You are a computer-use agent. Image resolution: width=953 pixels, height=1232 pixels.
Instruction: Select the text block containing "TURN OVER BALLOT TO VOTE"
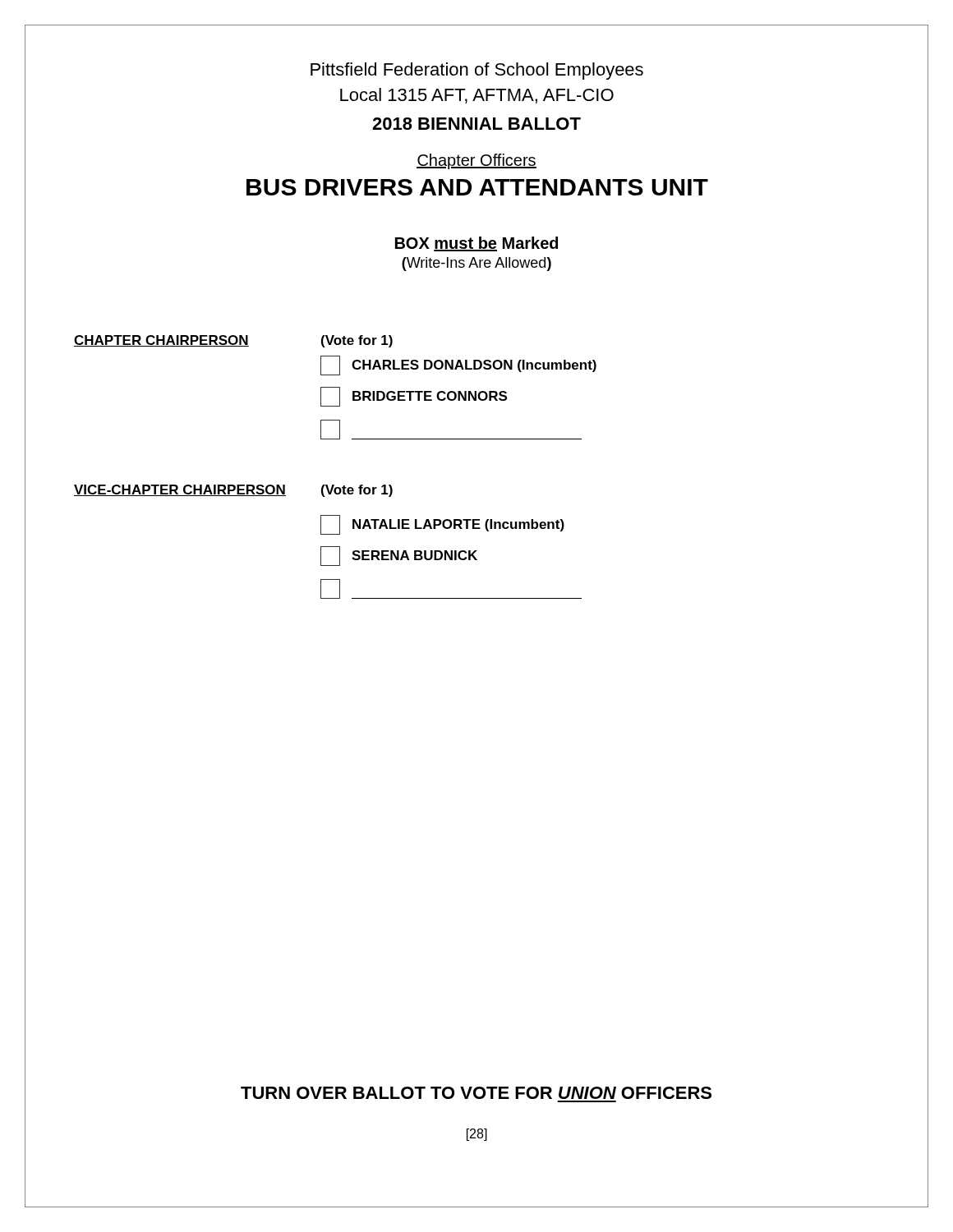(x=476, y=1093)
